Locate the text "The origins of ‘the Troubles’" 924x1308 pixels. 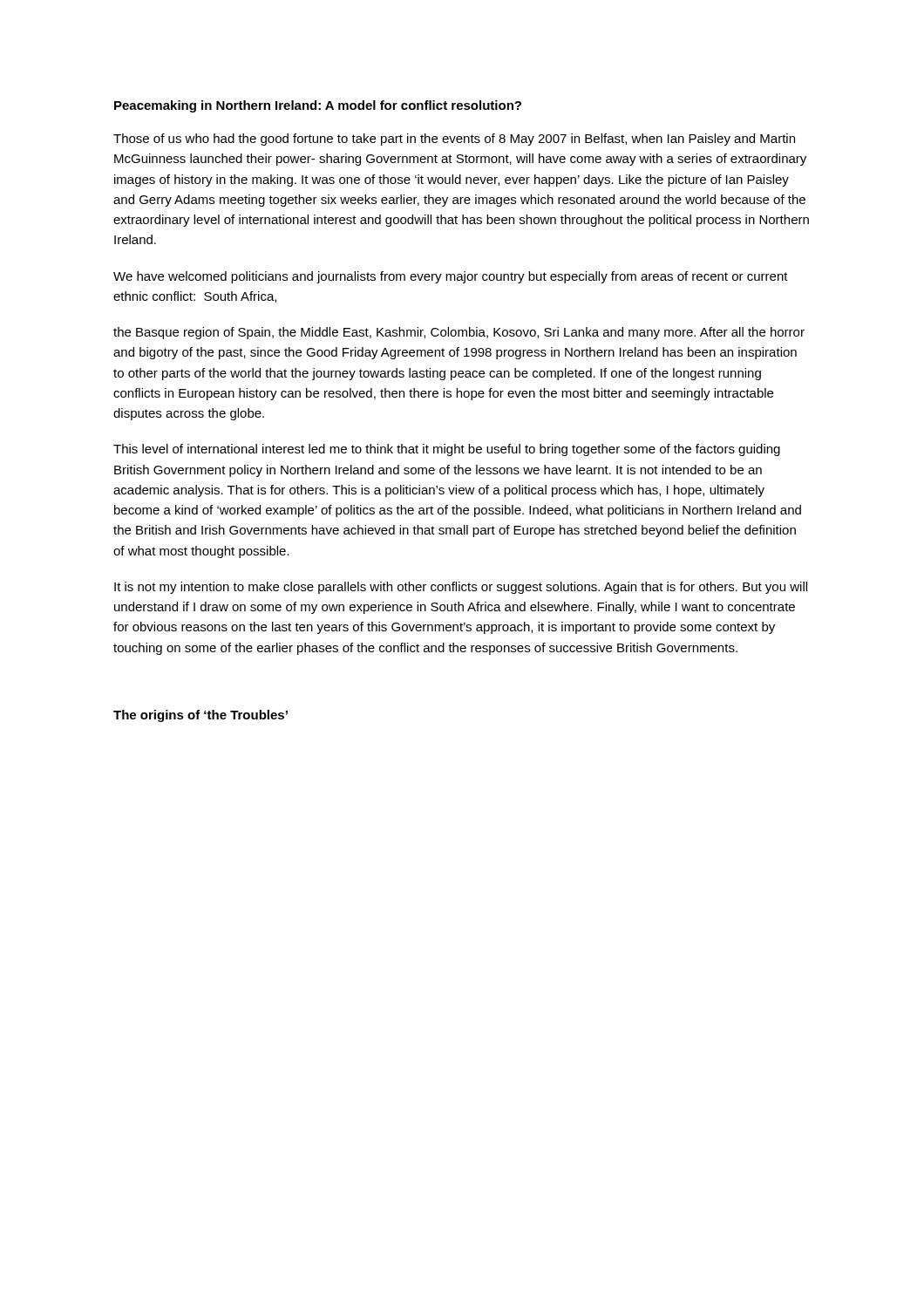[201, 714]
